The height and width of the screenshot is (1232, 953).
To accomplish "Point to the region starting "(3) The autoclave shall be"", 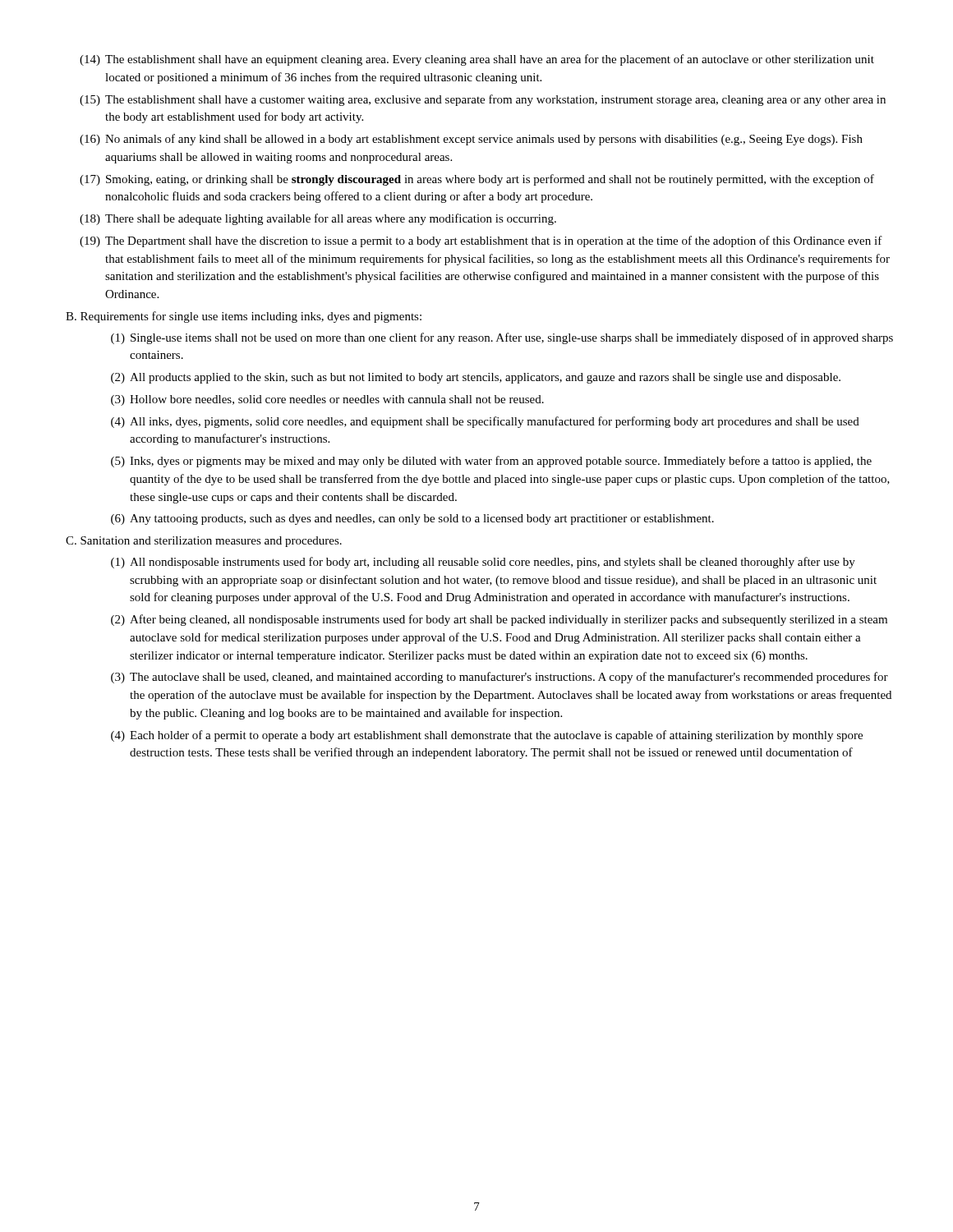I will [x=494, y=696].
